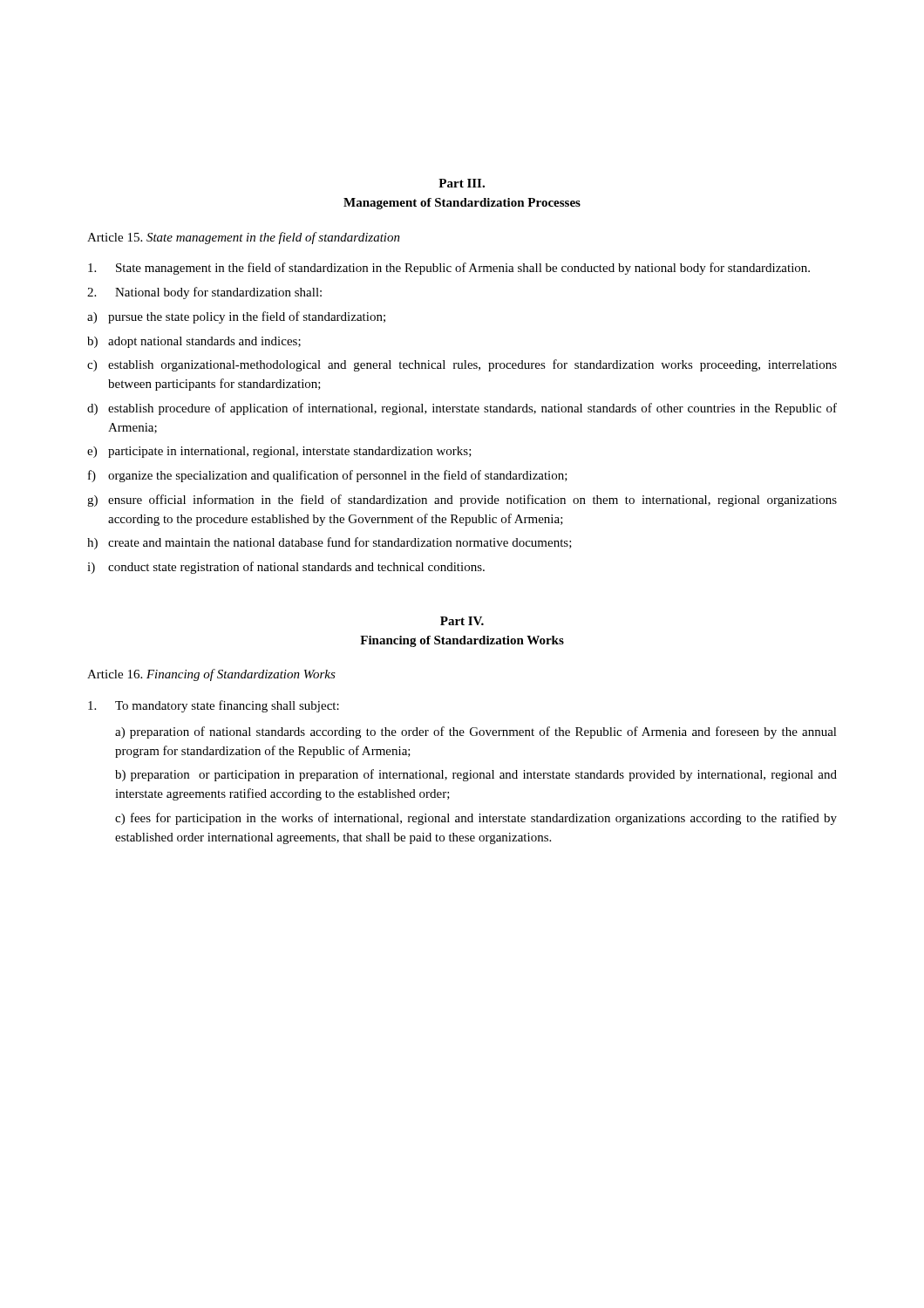924x1308 pixels.
Task: Locate the block of text that opens with "b) preparation or participation"
Action: tap(476, 784)
